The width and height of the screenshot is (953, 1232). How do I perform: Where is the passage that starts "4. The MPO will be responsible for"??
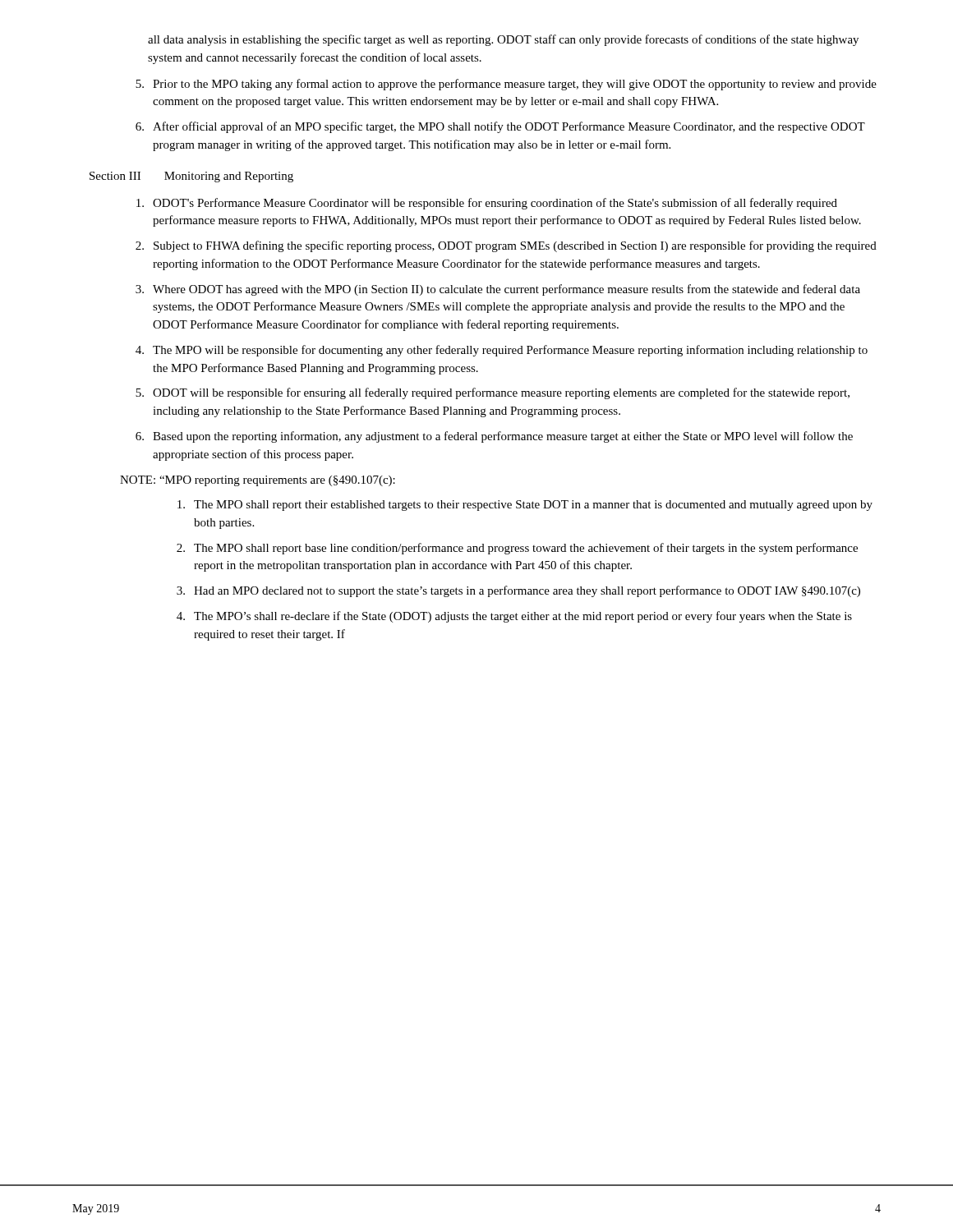500,359
